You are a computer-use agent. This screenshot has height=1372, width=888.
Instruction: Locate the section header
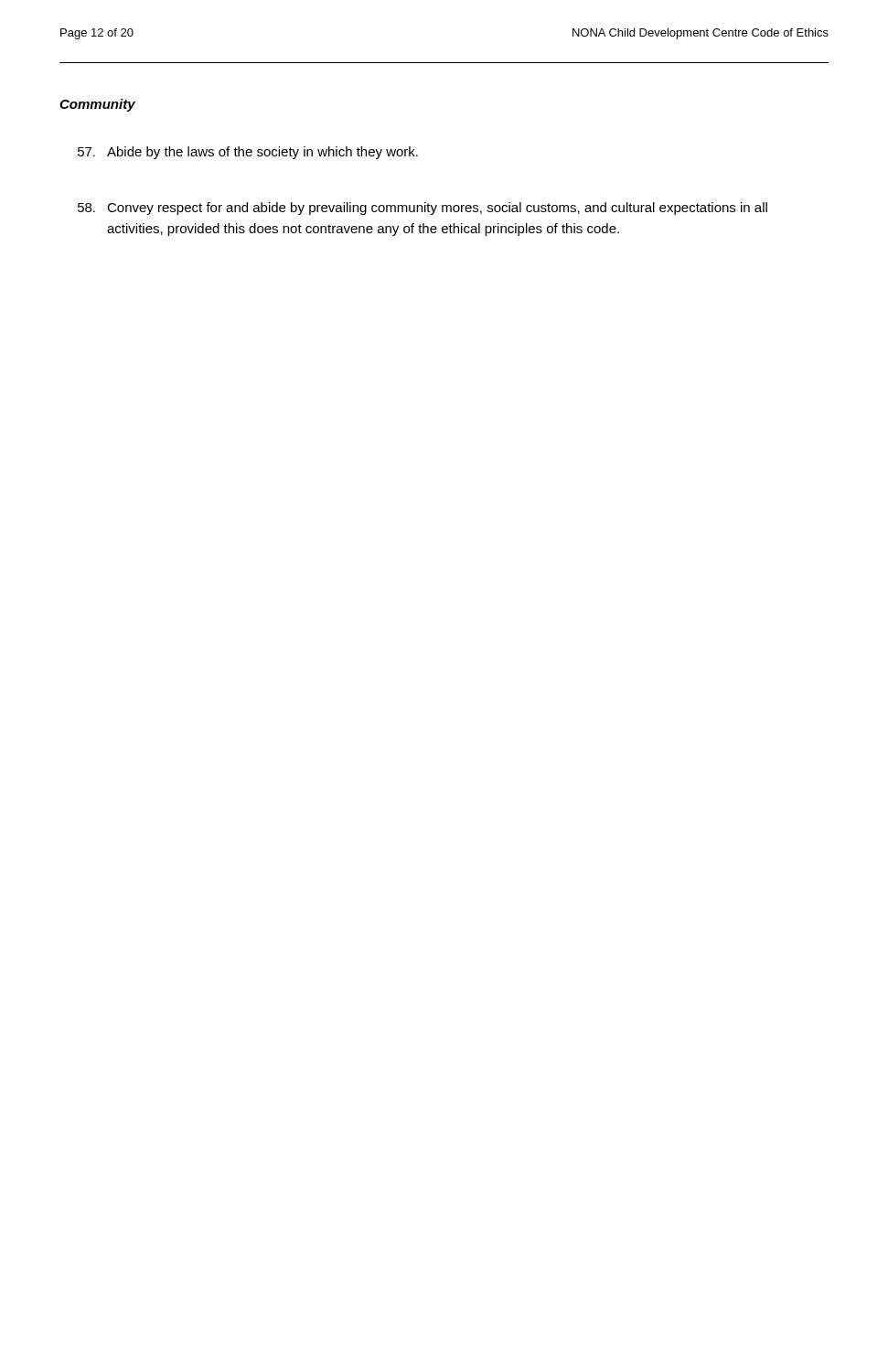(x=97, y=104)
